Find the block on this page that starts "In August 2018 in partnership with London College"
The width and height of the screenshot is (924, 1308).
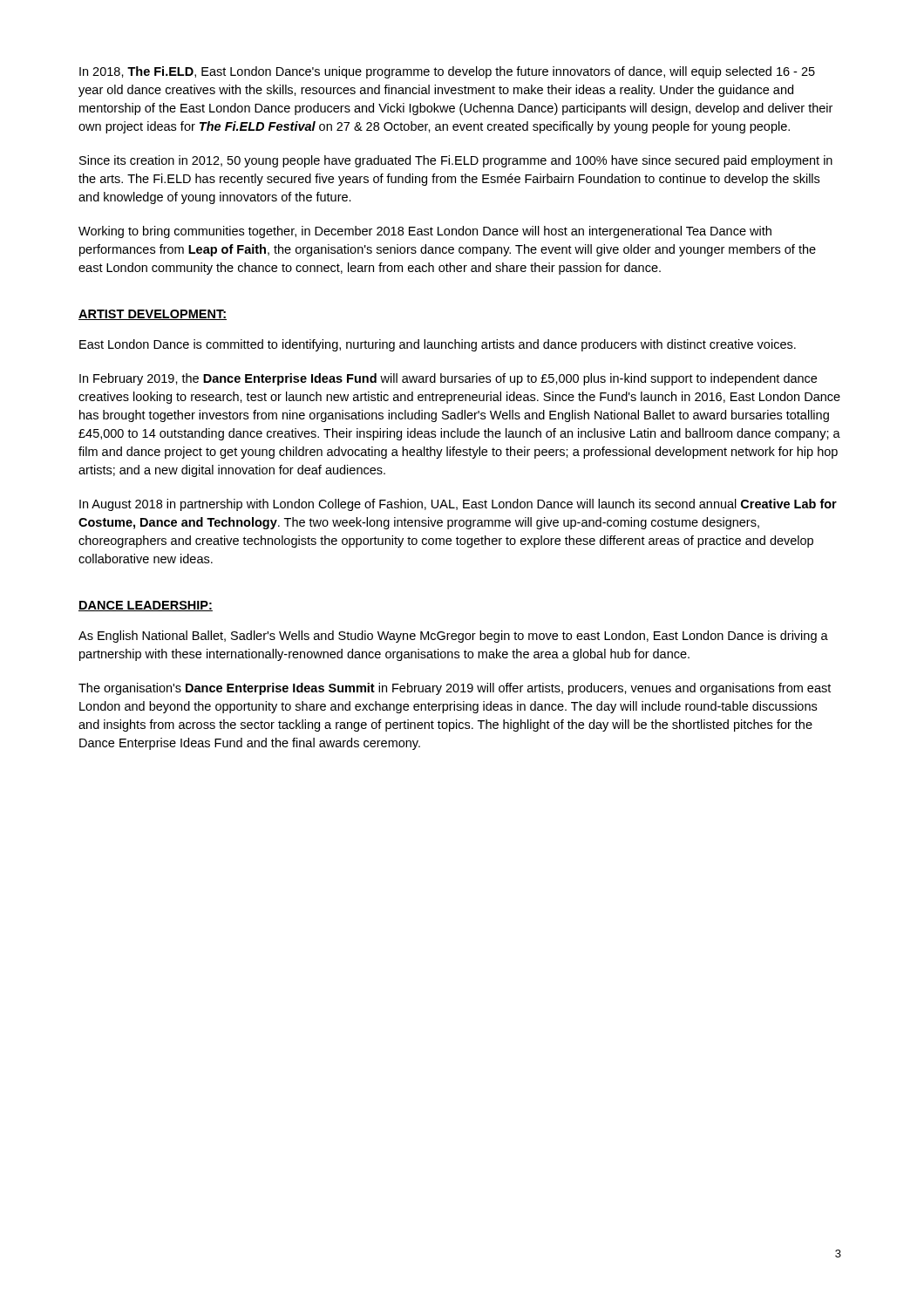click(x=458, y=532)
